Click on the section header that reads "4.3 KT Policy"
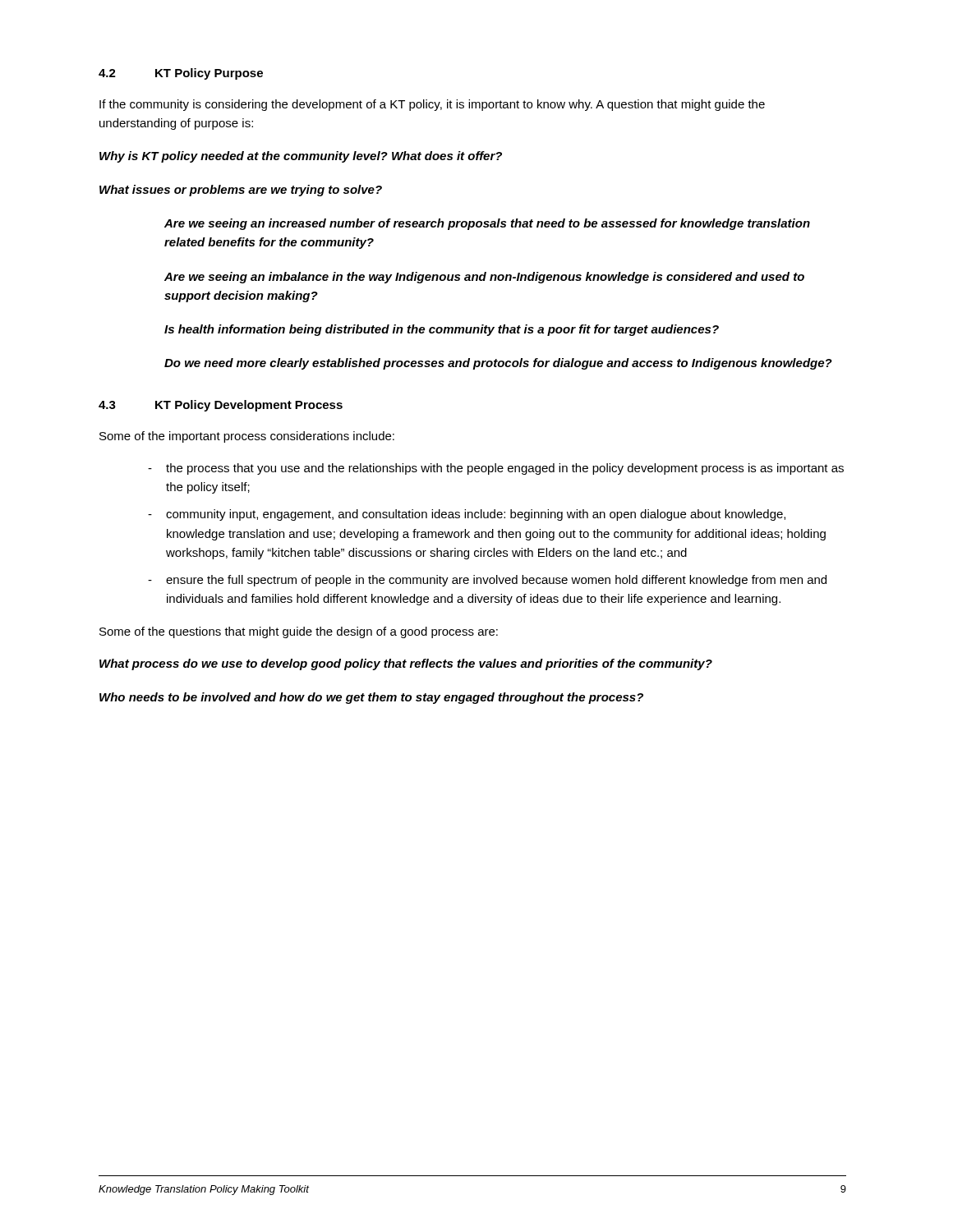Viewport: 953px width, 1232px height. [x=221, y=404]
